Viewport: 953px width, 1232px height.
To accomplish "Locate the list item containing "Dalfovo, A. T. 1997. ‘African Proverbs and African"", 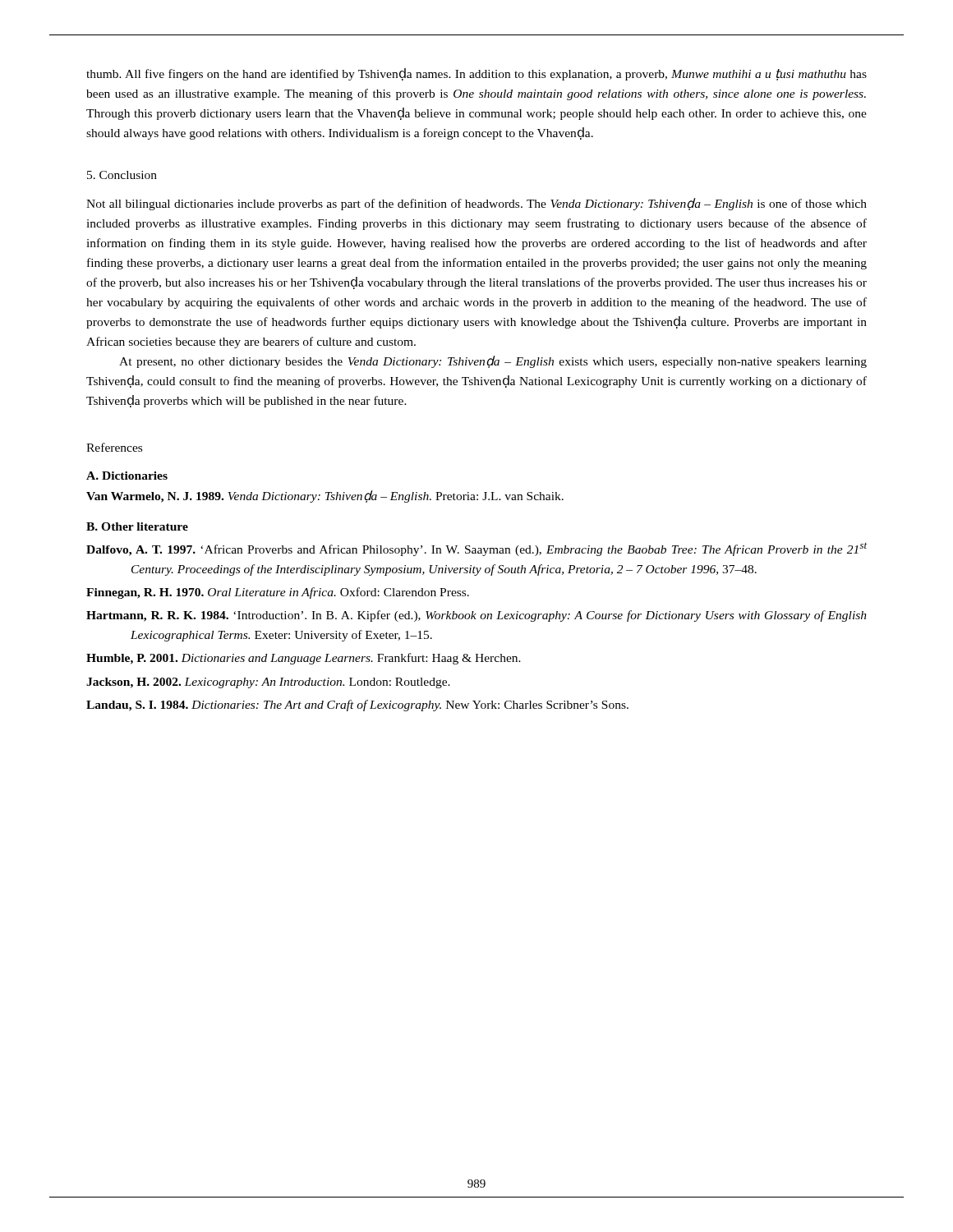I will tap(476, 558).
